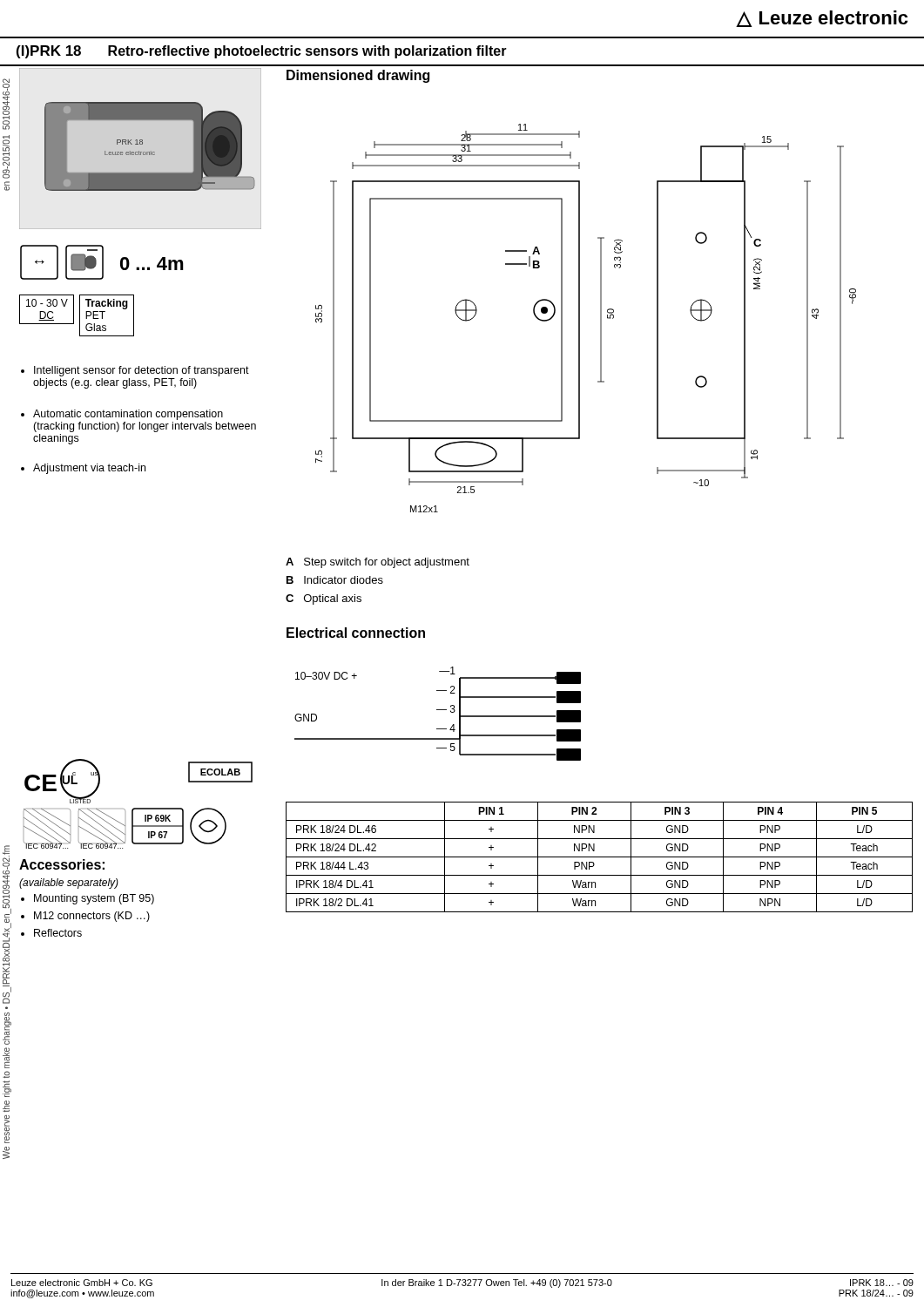The height and width of the screenshot is (1307, 924).
Task: Select the engineering diagram
Action: click(x=592, y=321)
